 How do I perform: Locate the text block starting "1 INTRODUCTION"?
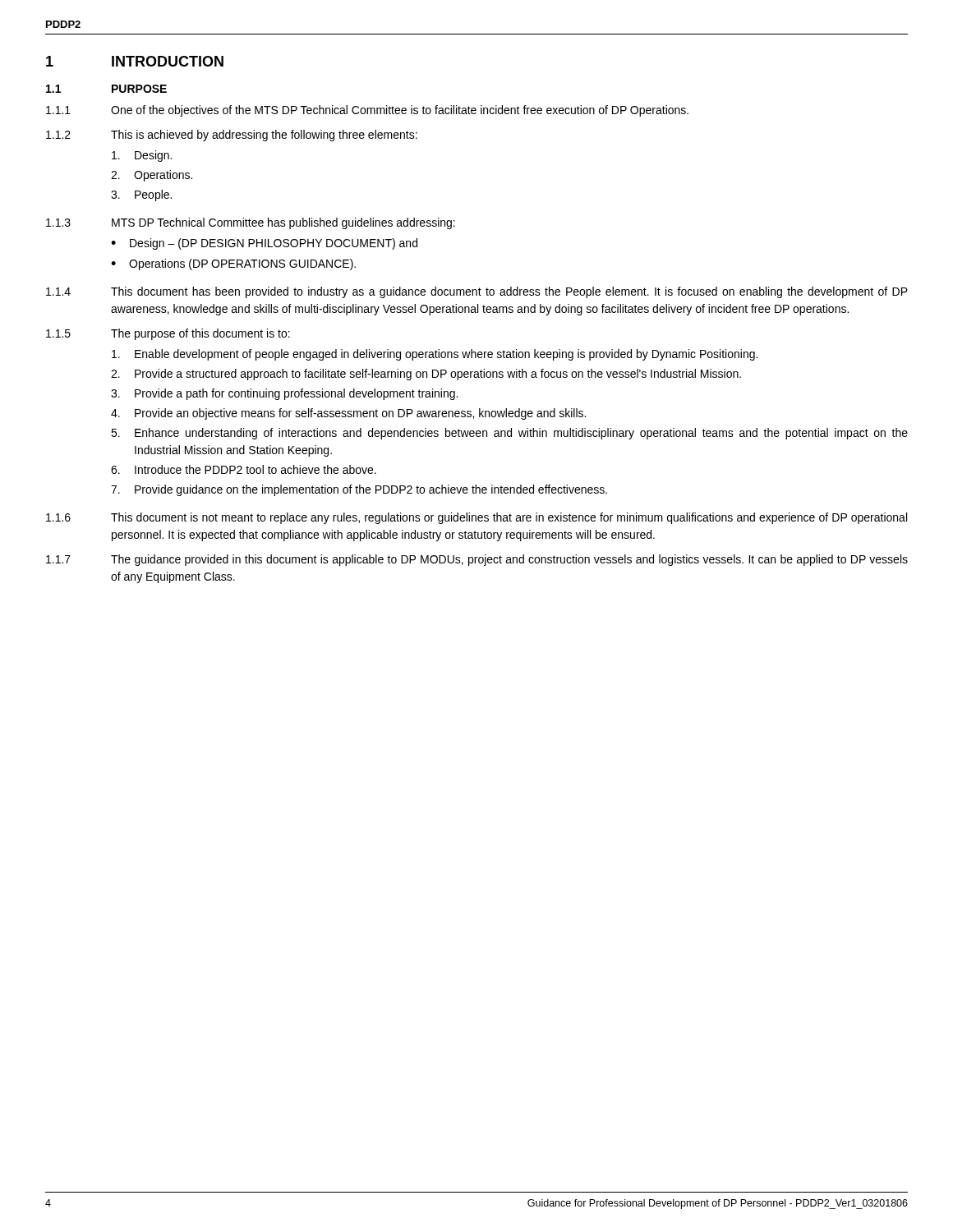click(x=135, y=62)
